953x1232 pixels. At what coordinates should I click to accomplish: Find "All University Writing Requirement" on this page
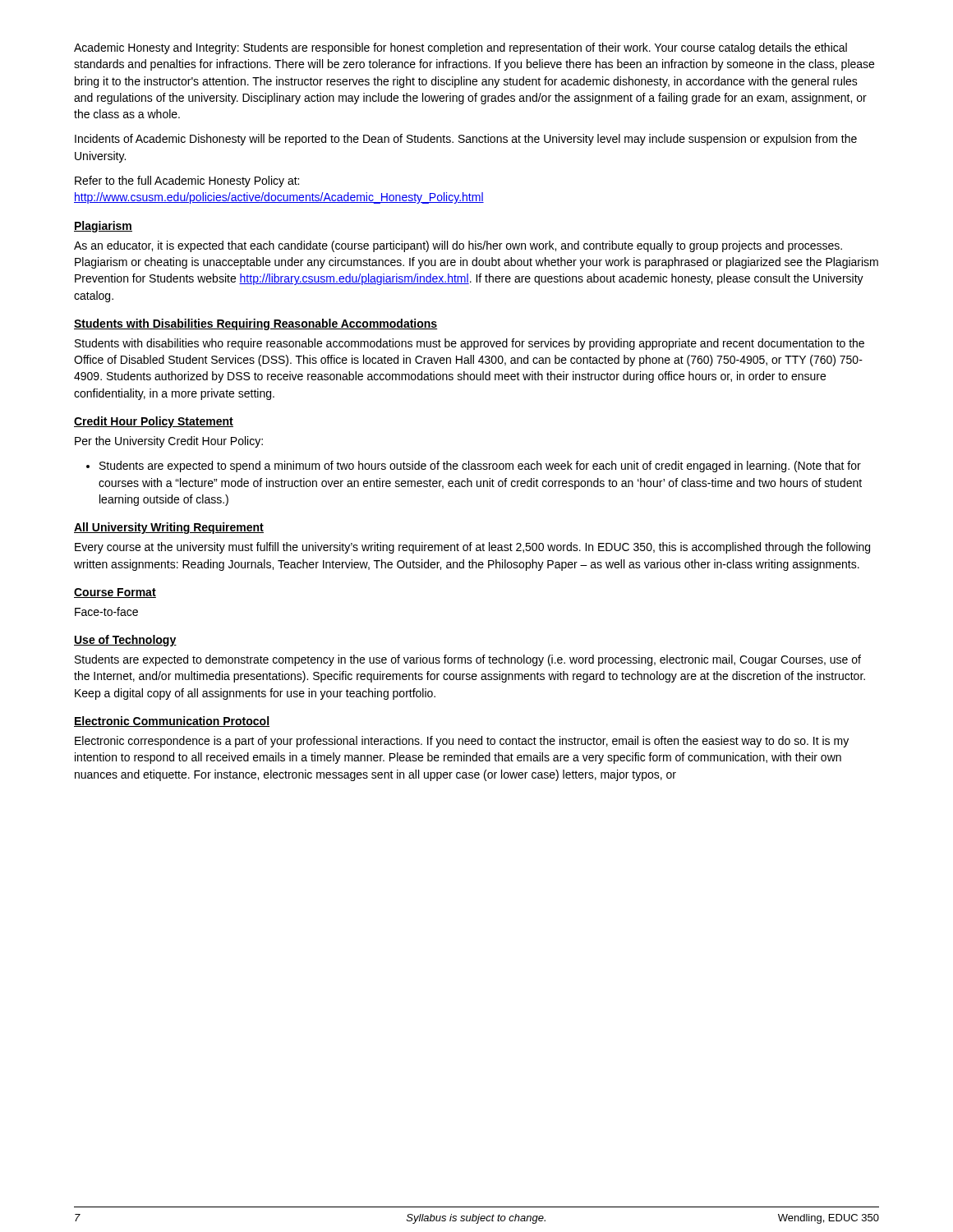click(x=169, y=528)
